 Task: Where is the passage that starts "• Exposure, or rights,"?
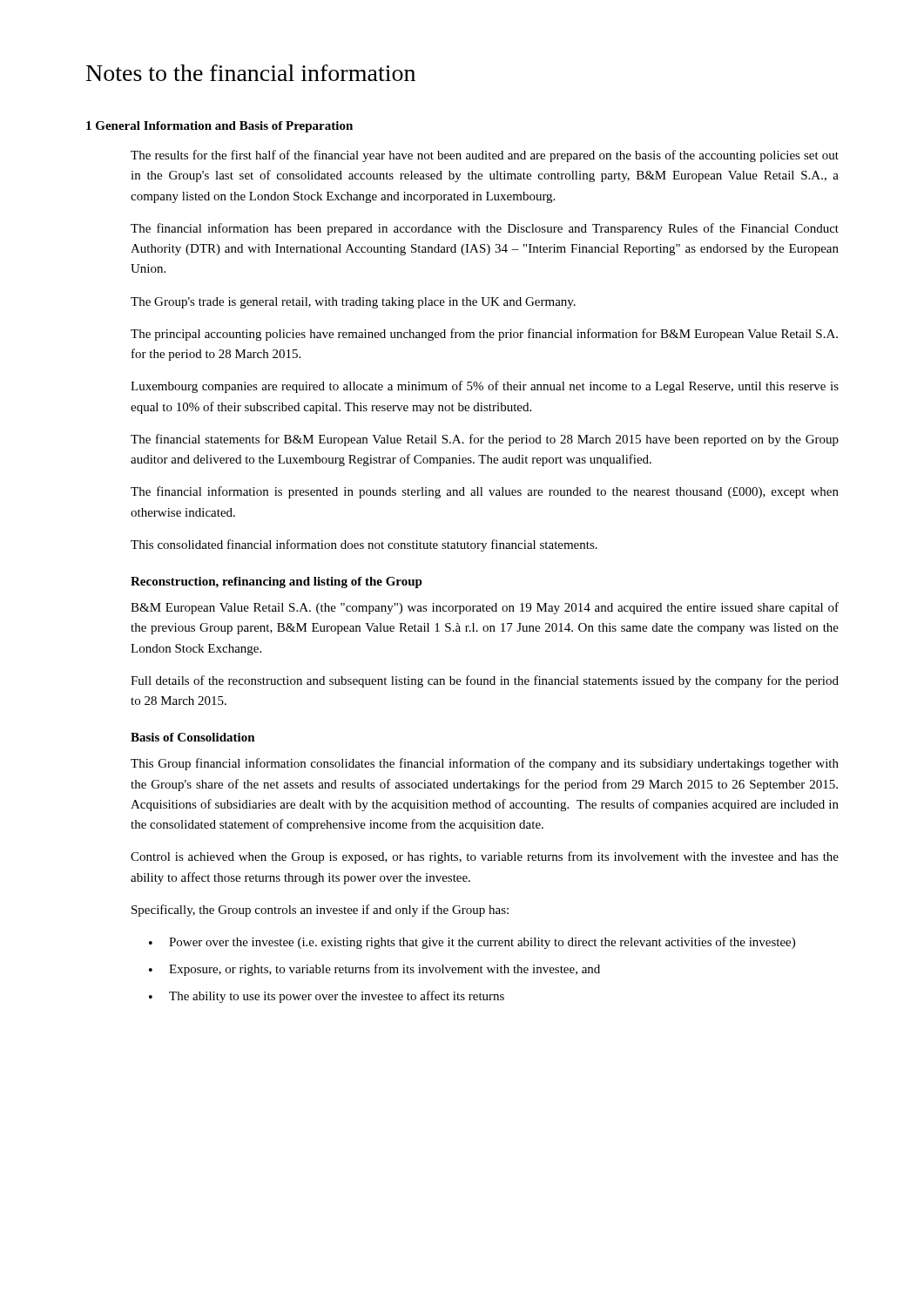point(493,970)
